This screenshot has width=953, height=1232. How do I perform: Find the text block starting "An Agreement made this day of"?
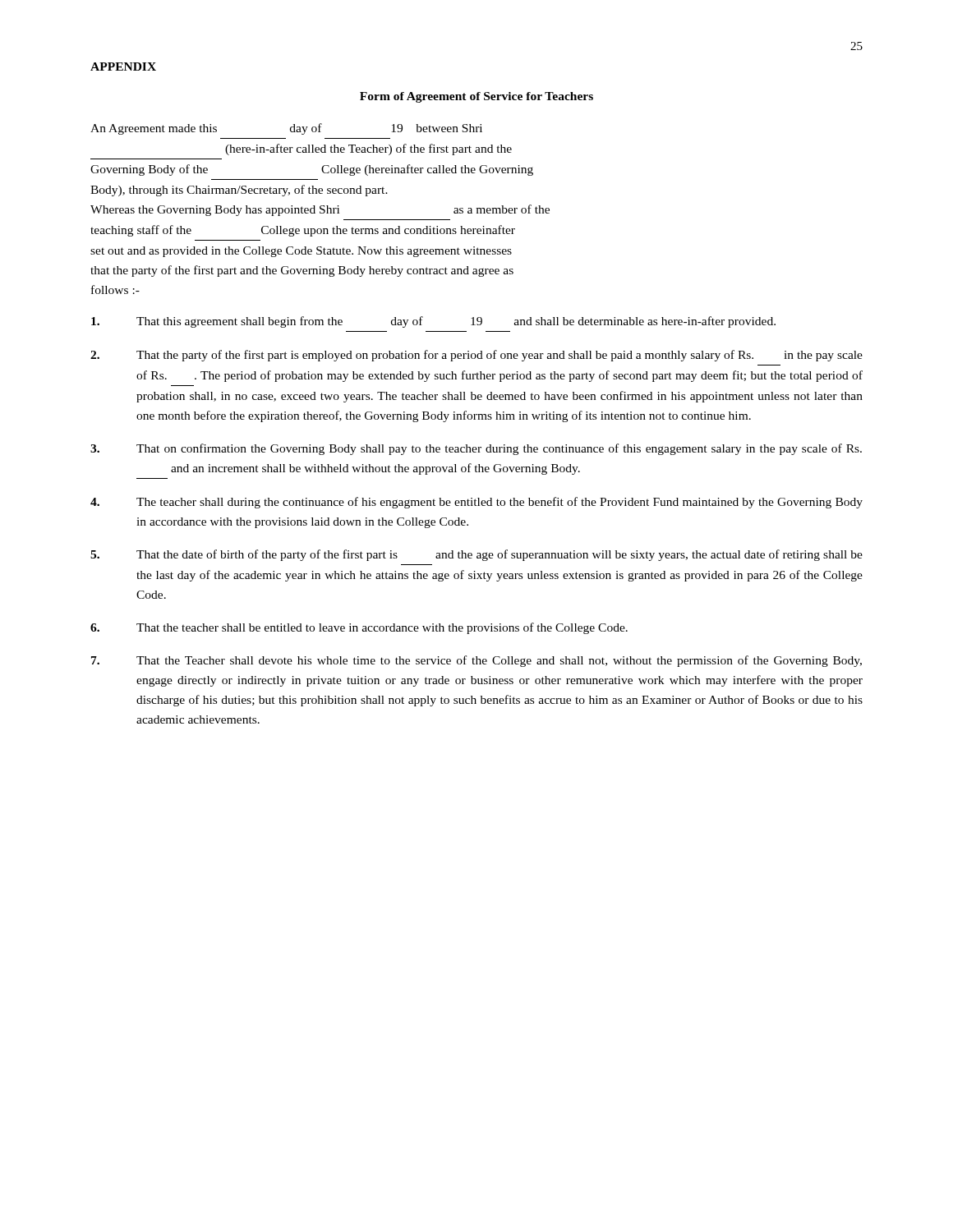320,207
